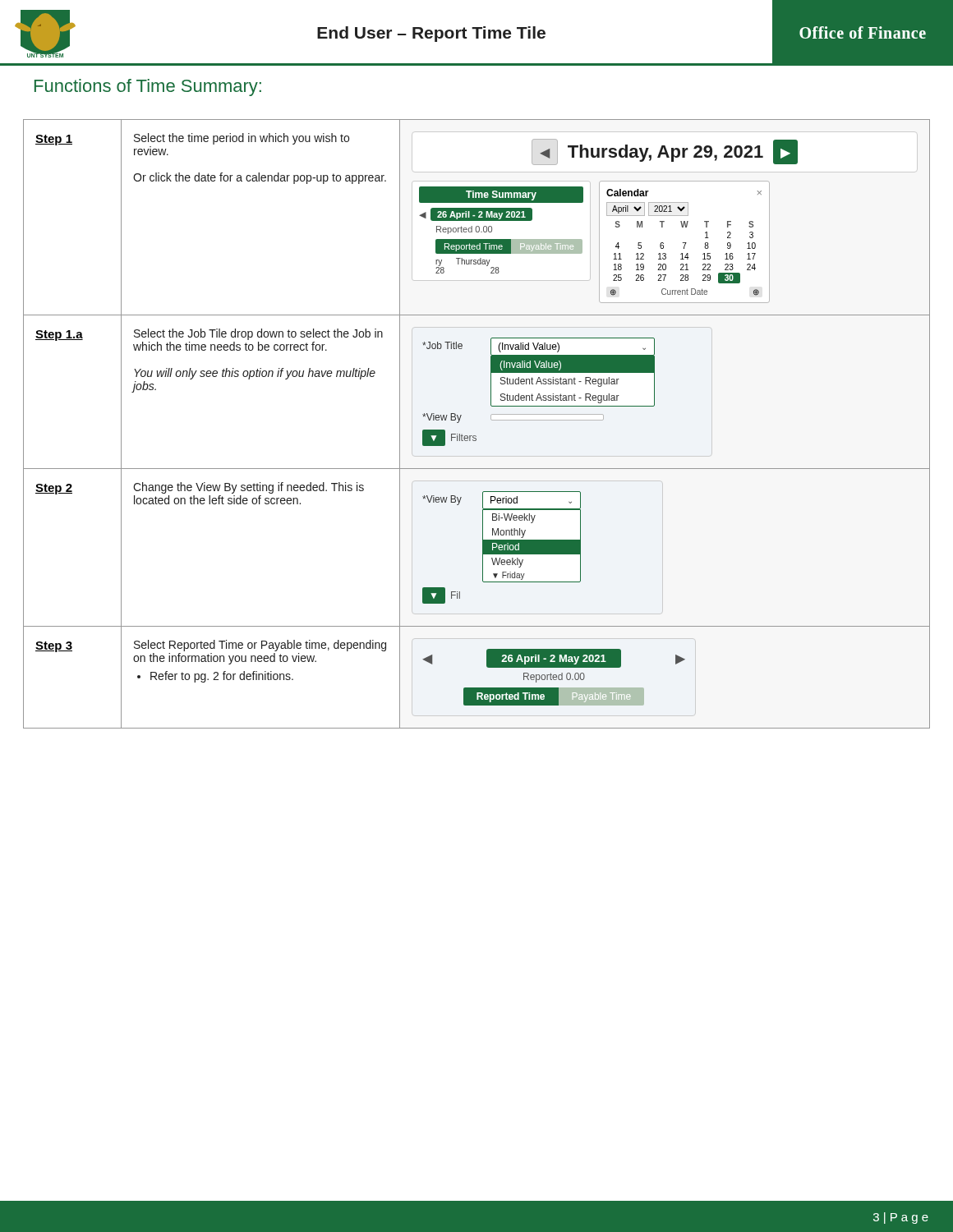Find the block starting "Functions of Time Summary:"
This screenshot has width=953, height=1232.
click(148, 86)
